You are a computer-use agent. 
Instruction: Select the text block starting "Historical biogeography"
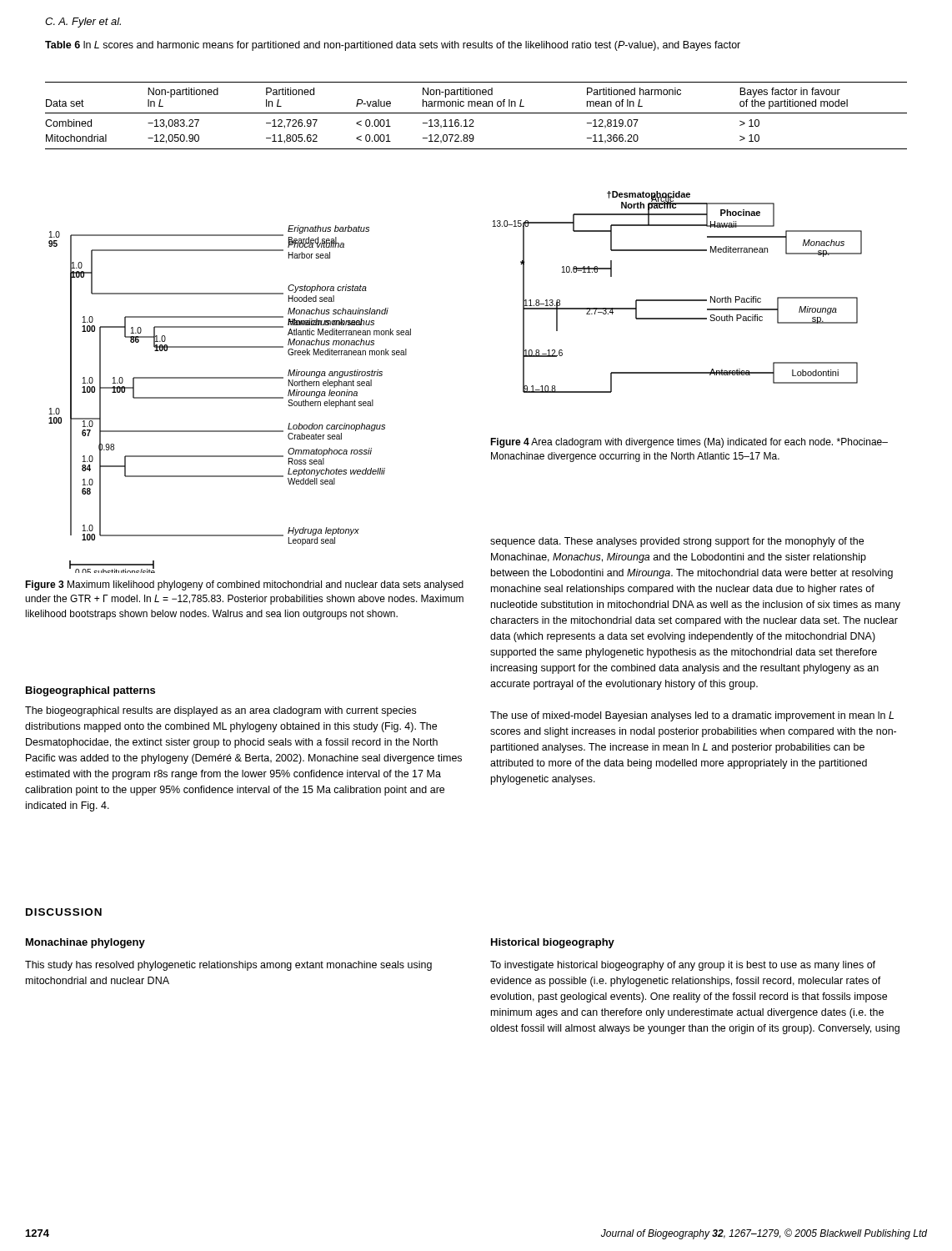point(552,942)
